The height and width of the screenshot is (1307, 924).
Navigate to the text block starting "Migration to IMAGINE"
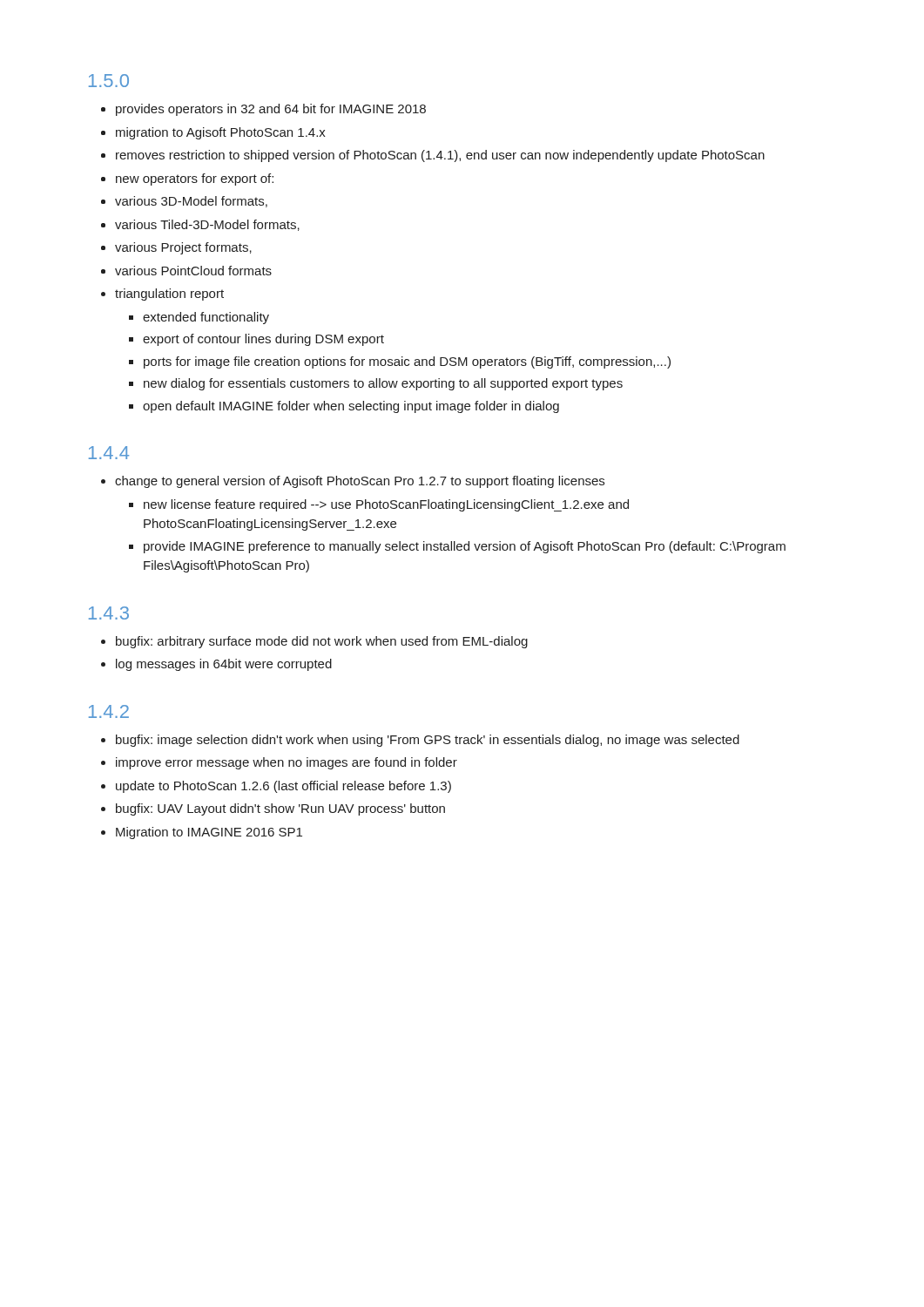coord(209,833)
